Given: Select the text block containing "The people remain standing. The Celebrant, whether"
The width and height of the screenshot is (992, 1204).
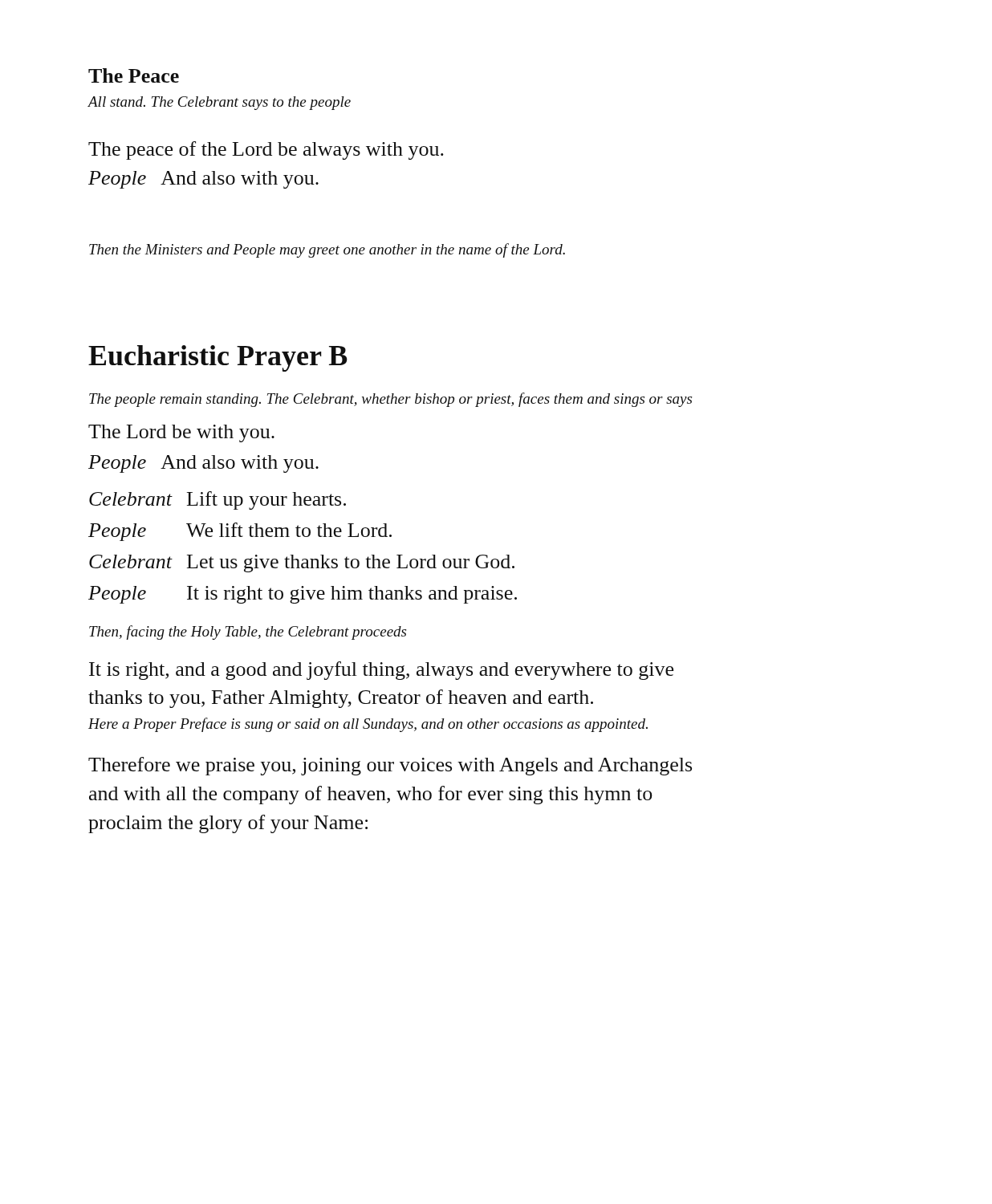Looking at the screenshot, I should pyautogui.click(x=390, y=398).
